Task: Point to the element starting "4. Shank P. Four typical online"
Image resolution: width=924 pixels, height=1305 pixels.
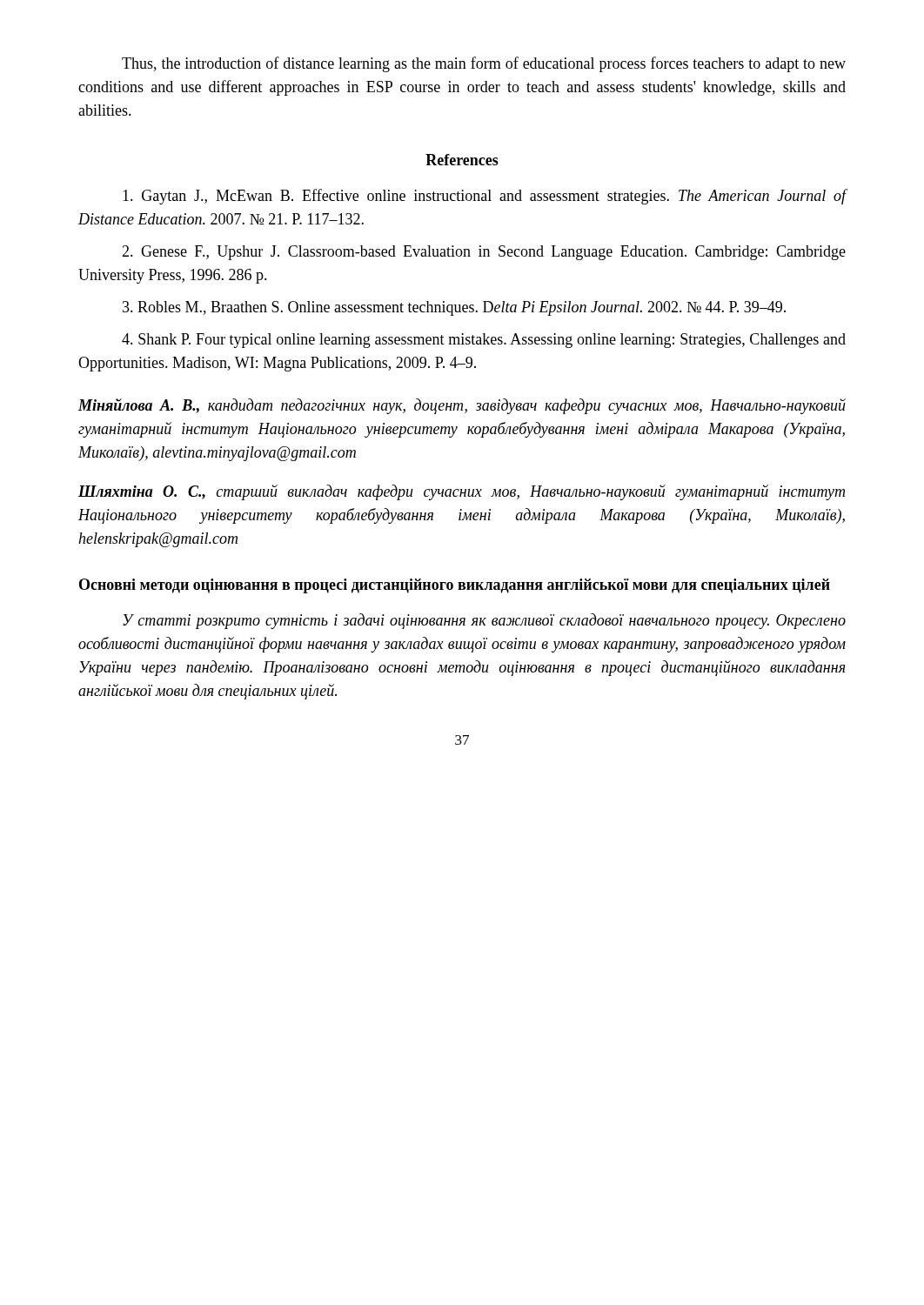Action: (462, 351)
